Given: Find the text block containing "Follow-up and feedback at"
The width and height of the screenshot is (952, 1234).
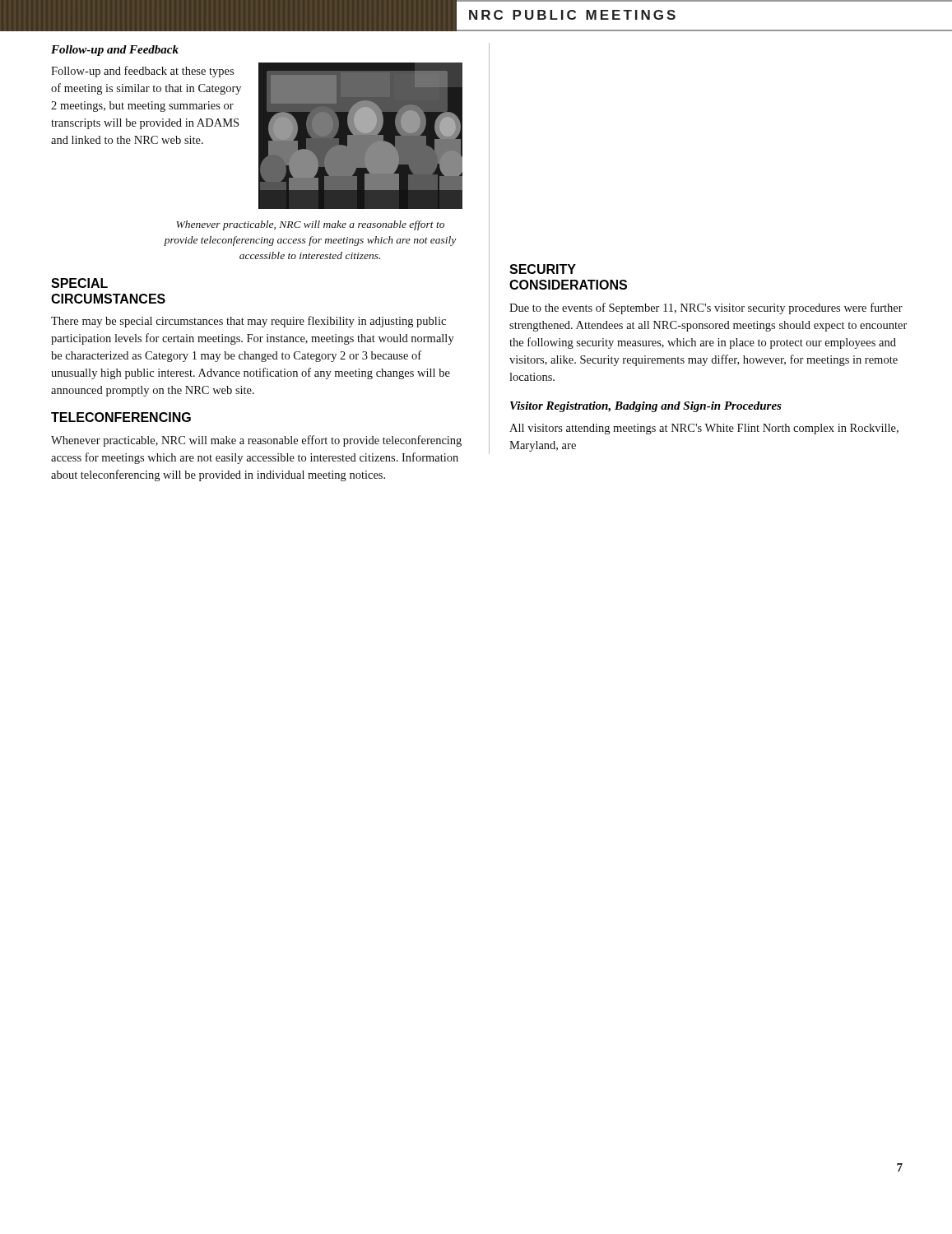Looking at the screenshot, I should tap(146, 105).
